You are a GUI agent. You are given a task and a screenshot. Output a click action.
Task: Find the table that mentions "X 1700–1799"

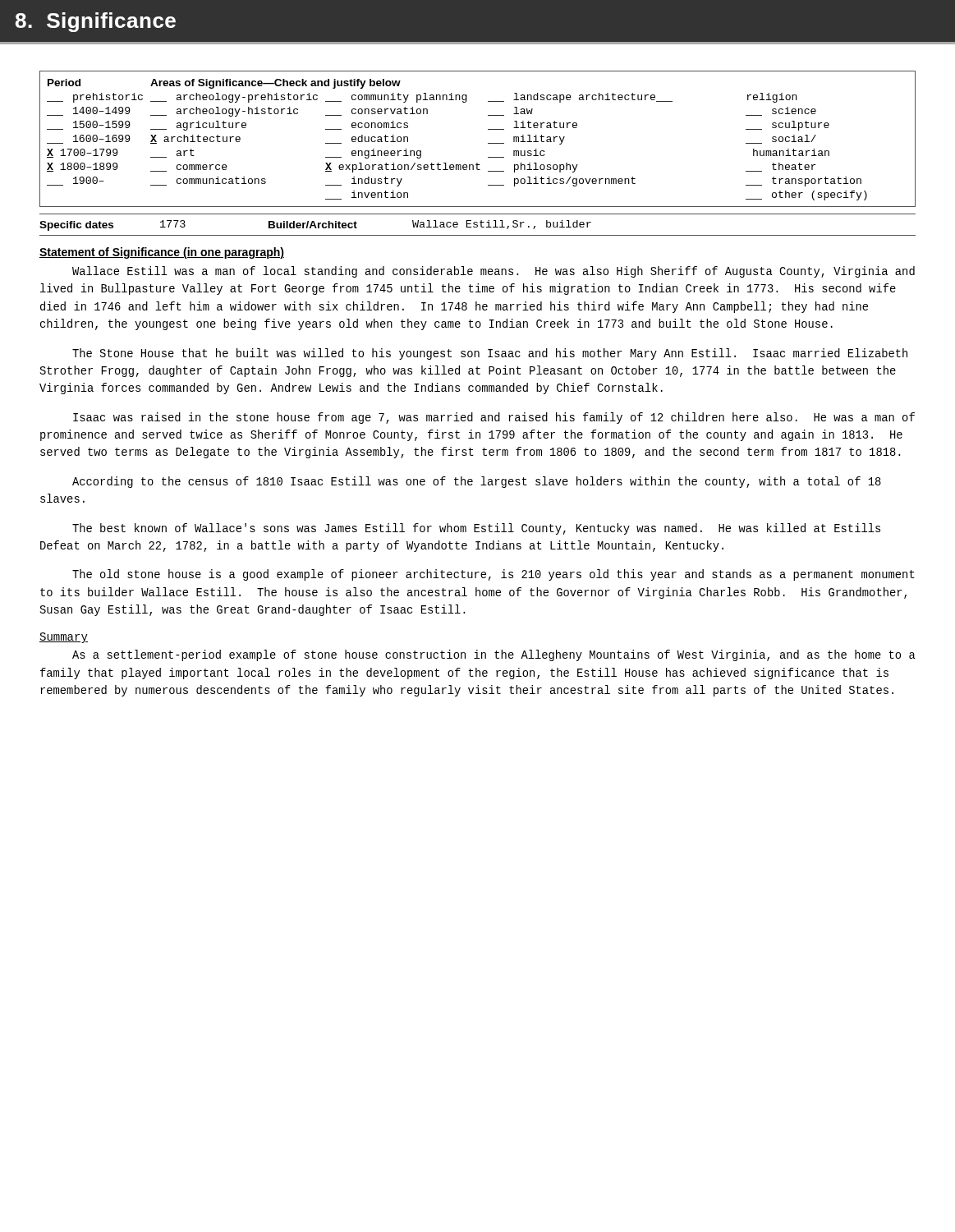tap(478, 139)
